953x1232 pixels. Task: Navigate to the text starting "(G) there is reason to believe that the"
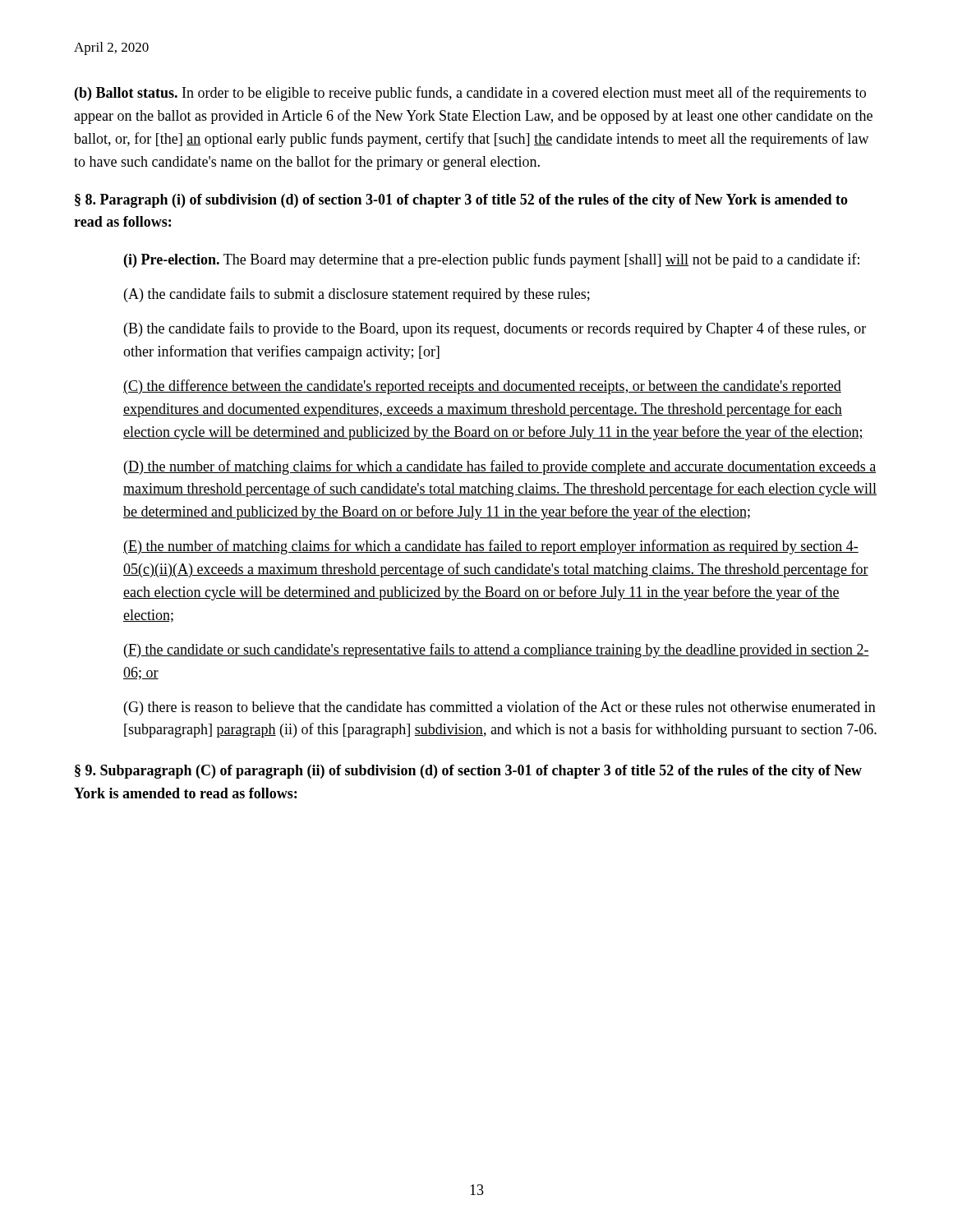pos(500,718)
